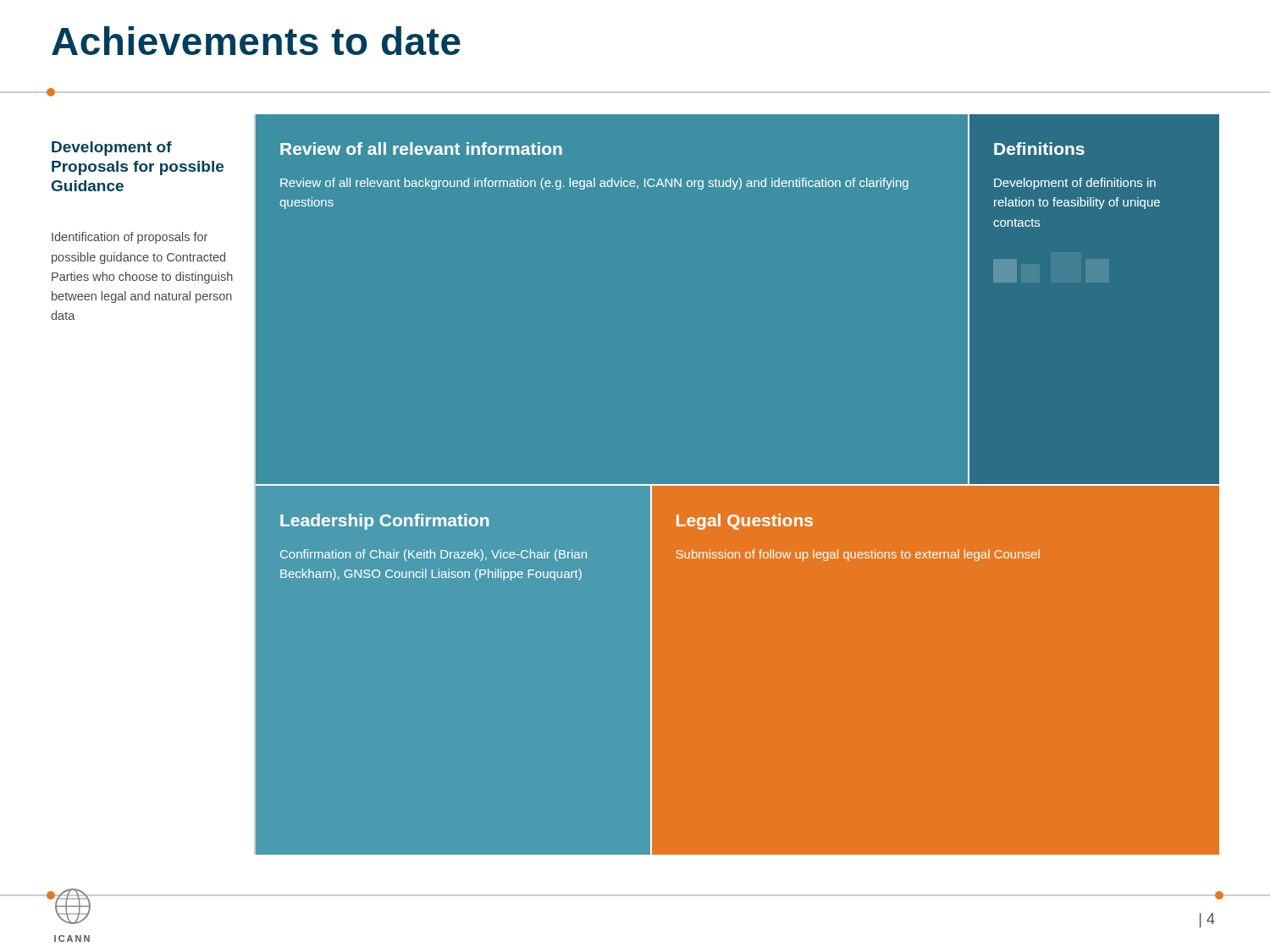
Task: Point to the passage starting "Definitions Development of definitions in"
Action: pyautogui.click(x=1094, y=210)
